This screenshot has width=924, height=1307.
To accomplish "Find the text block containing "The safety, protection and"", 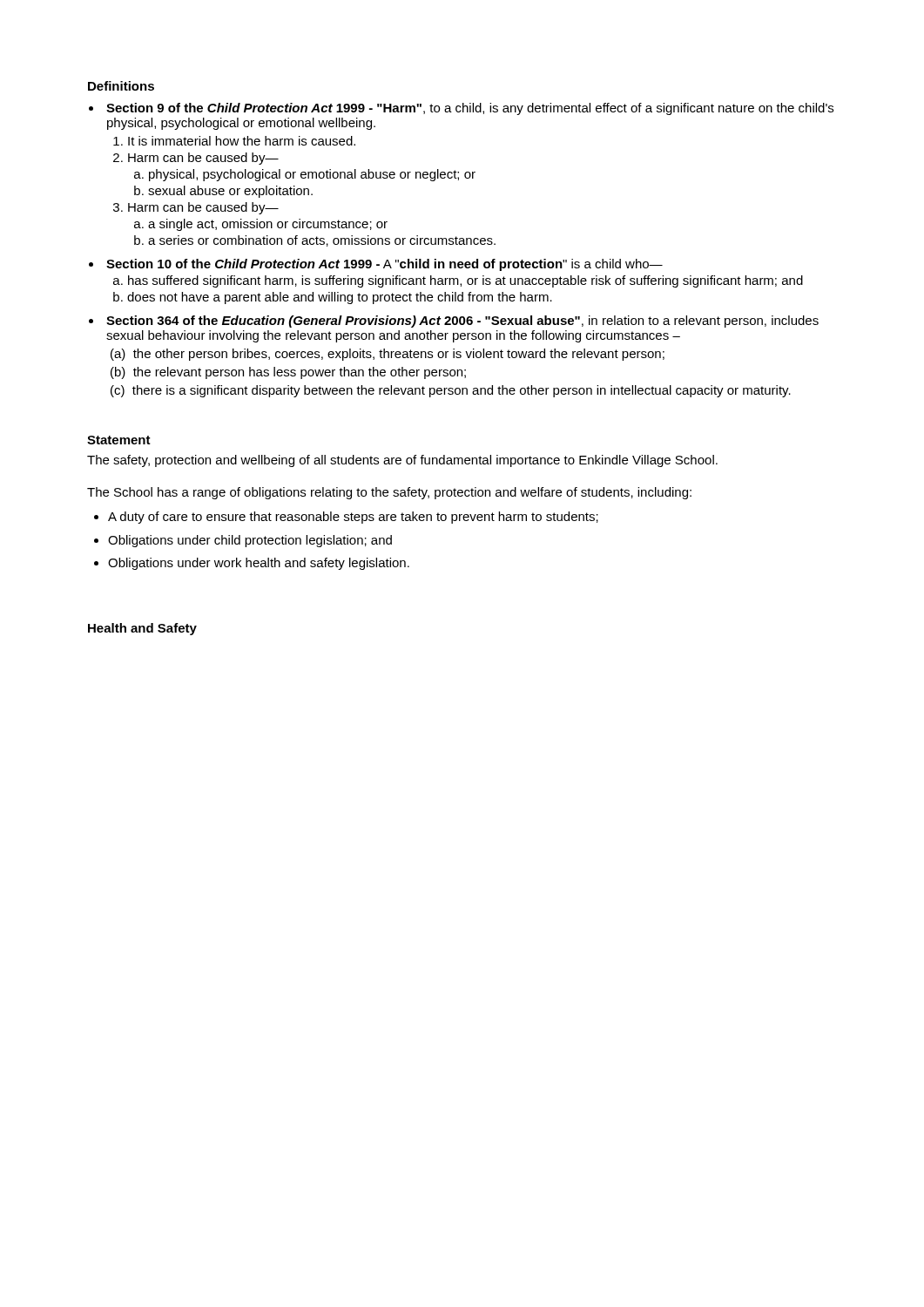I will pyautogui.click(x=403, y=460).
